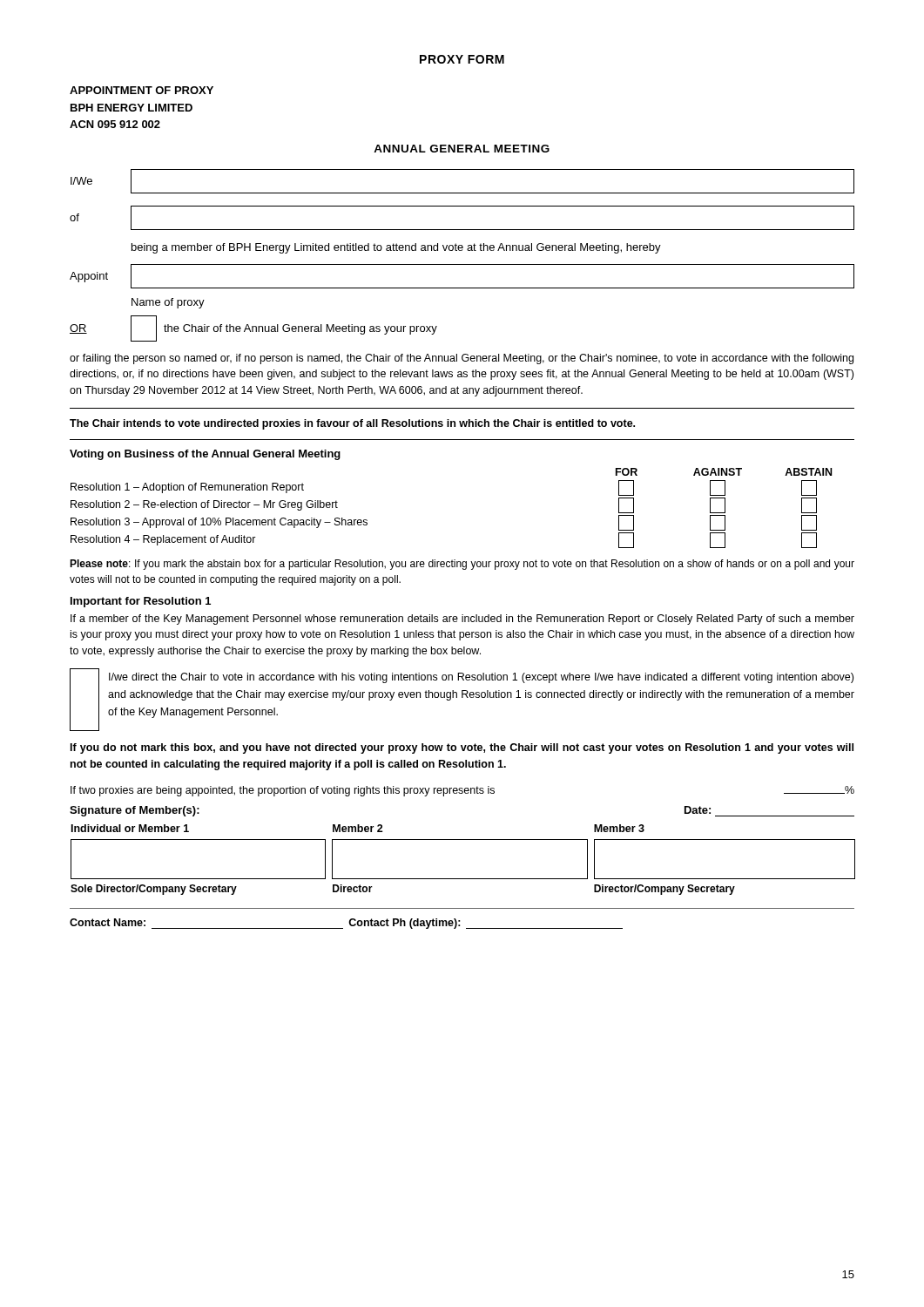Find the text with the text "Contact Name: Contact Ph (daytime):"
This screenshot has height=1307, width=924.
point(346,922)
